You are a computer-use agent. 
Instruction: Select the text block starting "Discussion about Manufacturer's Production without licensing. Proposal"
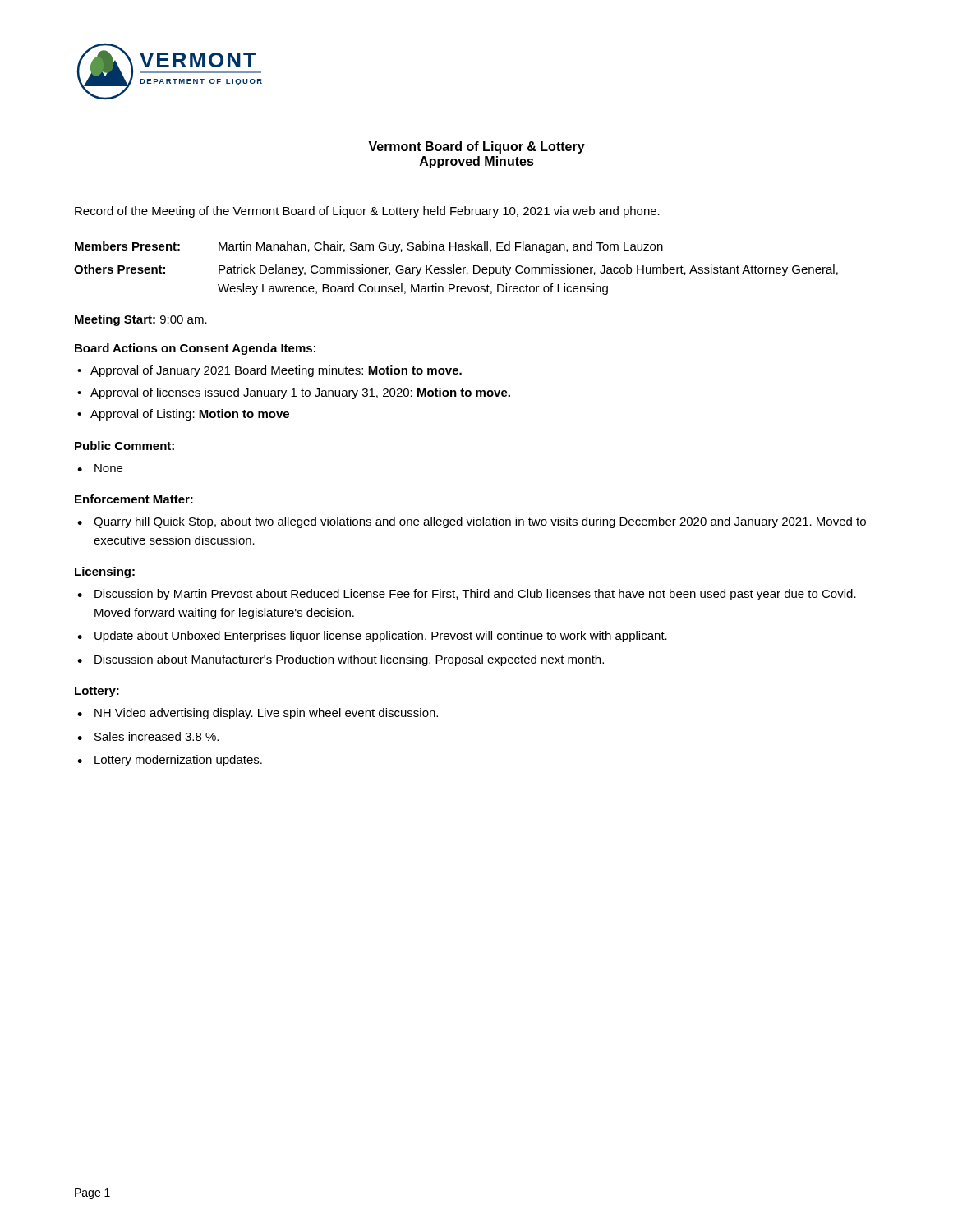(x=349, y=659)
